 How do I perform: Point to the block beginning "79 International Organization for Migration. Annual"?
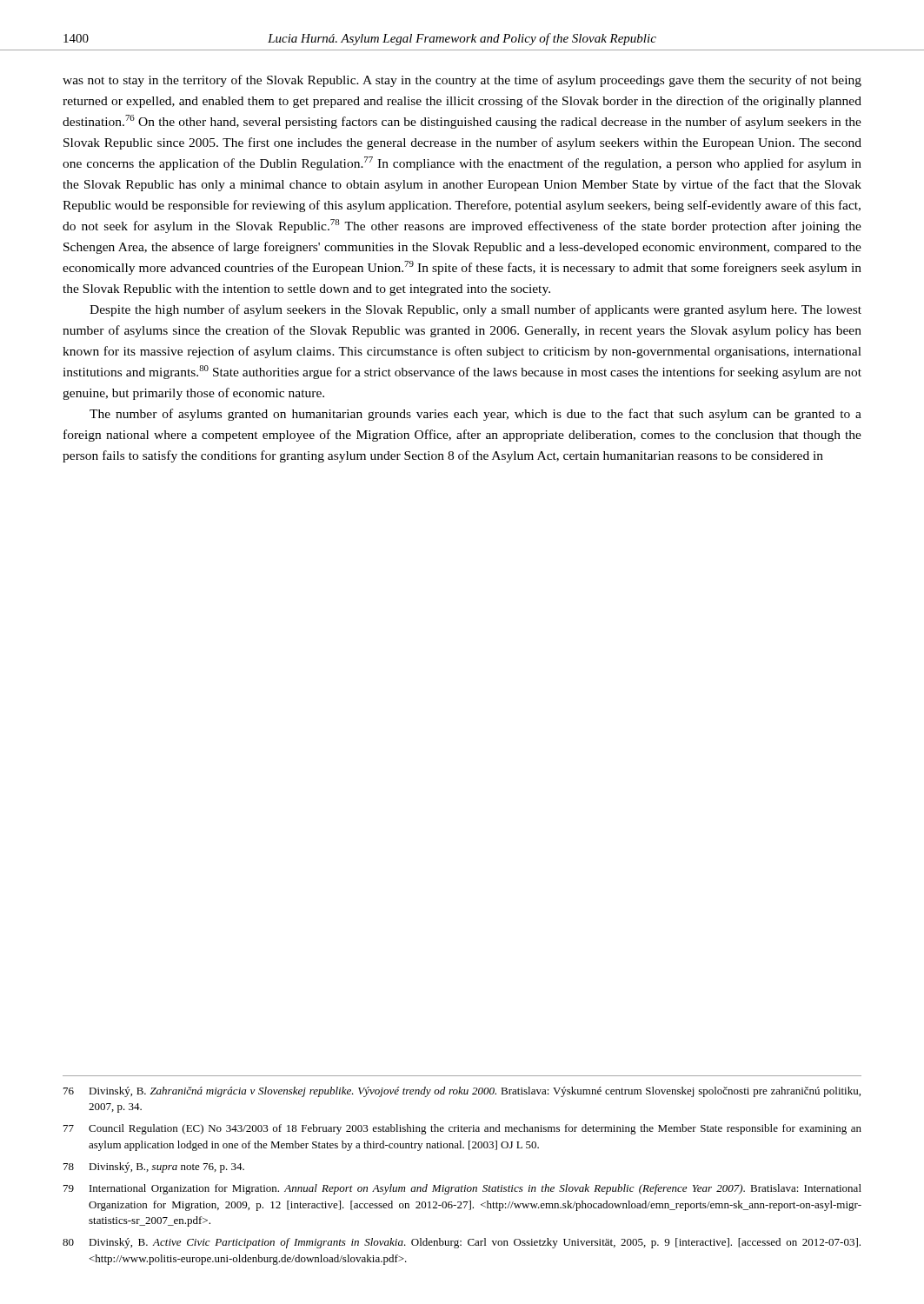point(462,1205)
